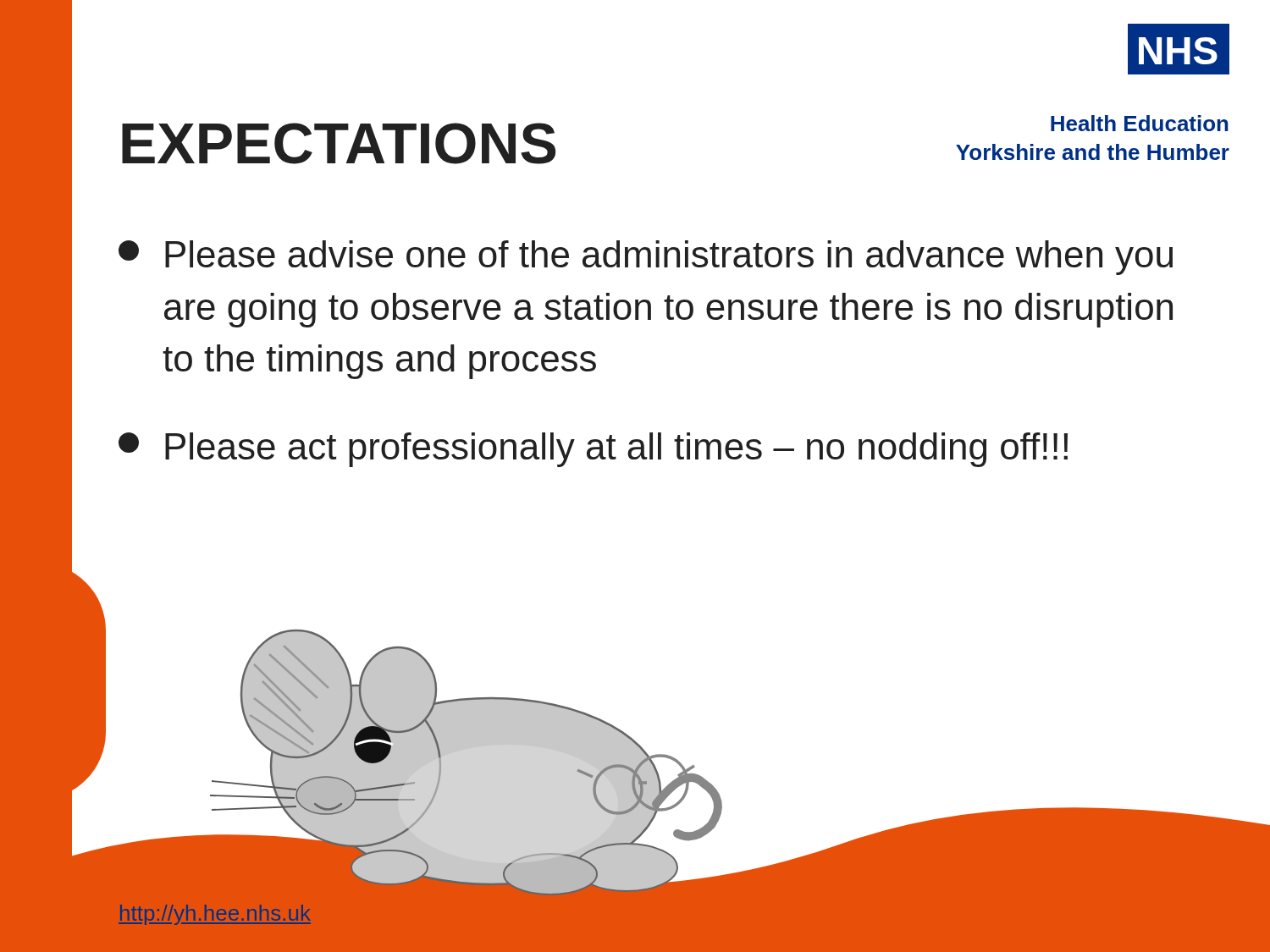
Task: Select the illustration
Action: click(474, 740)
